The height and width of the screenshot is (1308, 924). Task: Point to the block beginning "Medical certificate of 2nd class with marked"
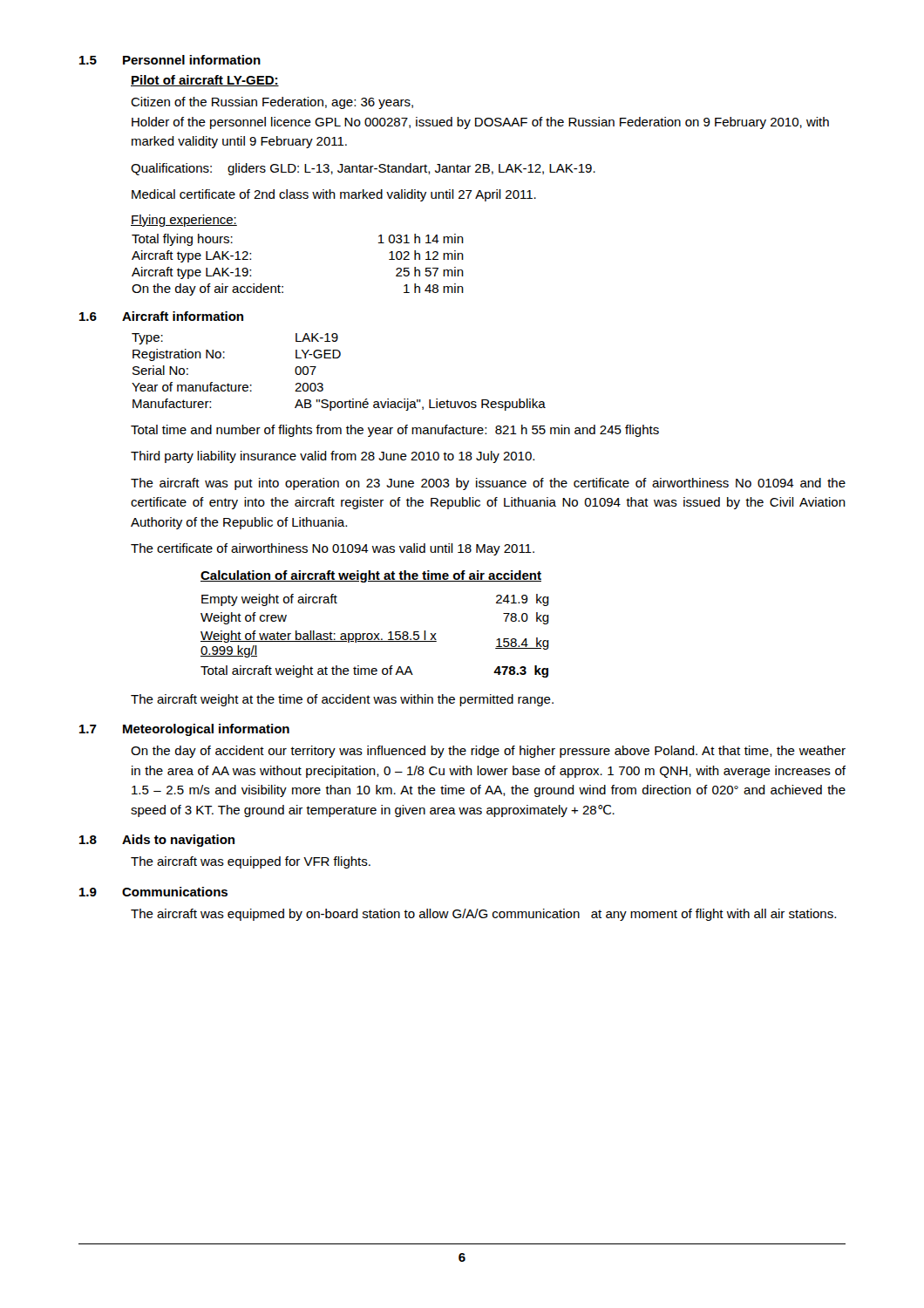(x=488, y=195)
